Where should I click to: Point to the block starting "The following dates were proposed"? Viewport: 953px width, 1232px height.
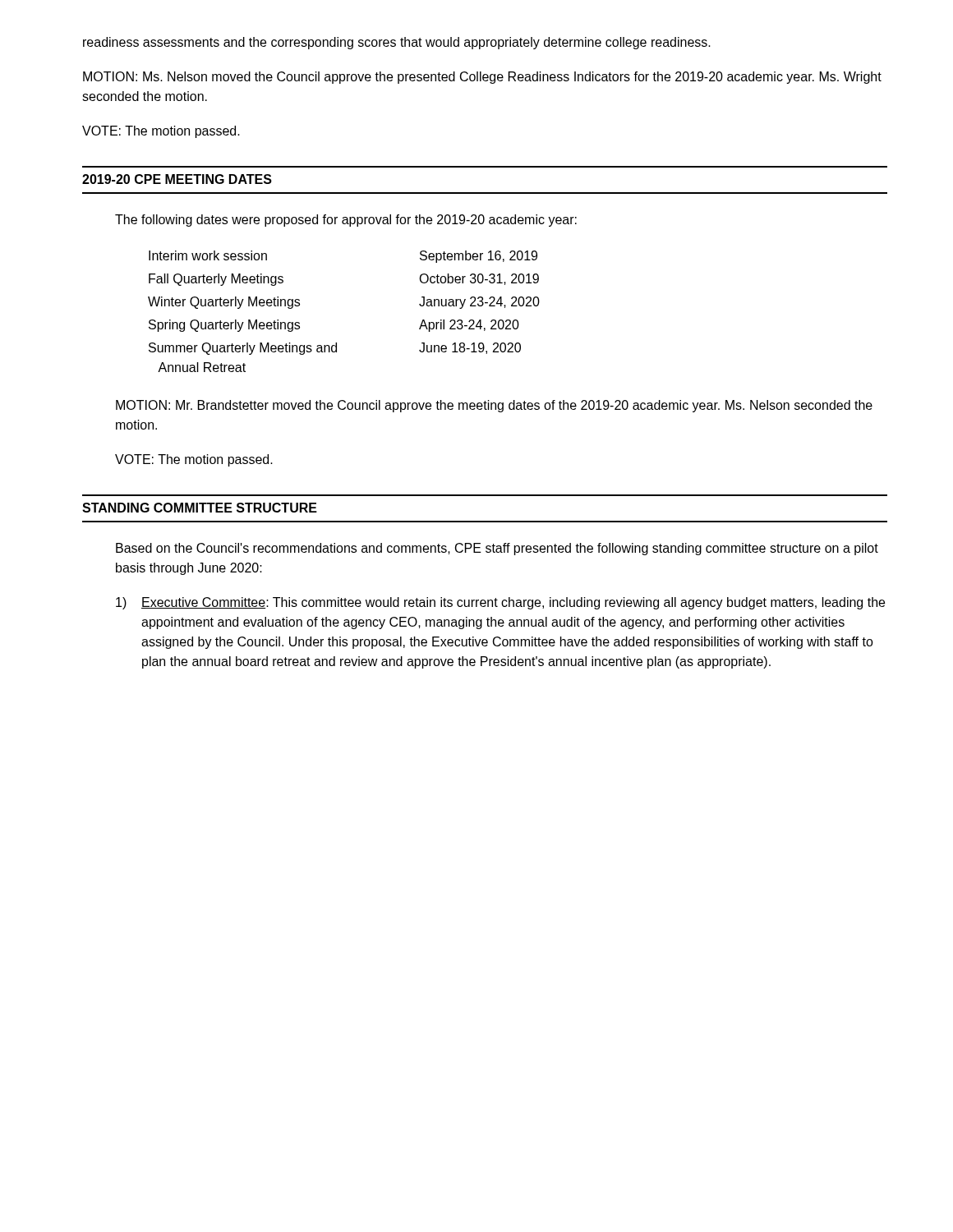[346, 220]
